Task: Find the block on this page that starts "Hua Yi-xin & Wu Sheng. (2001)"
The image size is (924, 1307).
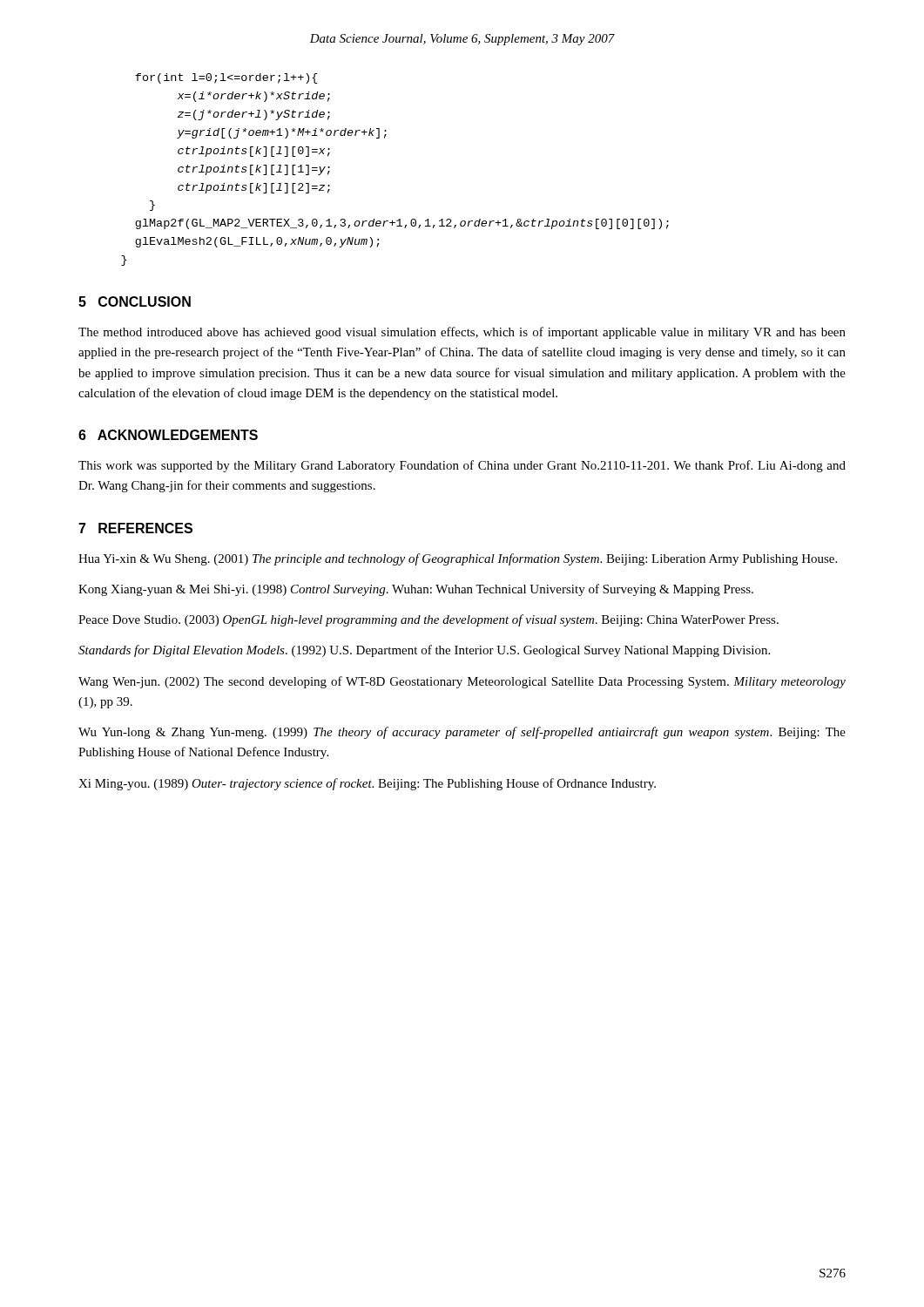Action: 458,558
